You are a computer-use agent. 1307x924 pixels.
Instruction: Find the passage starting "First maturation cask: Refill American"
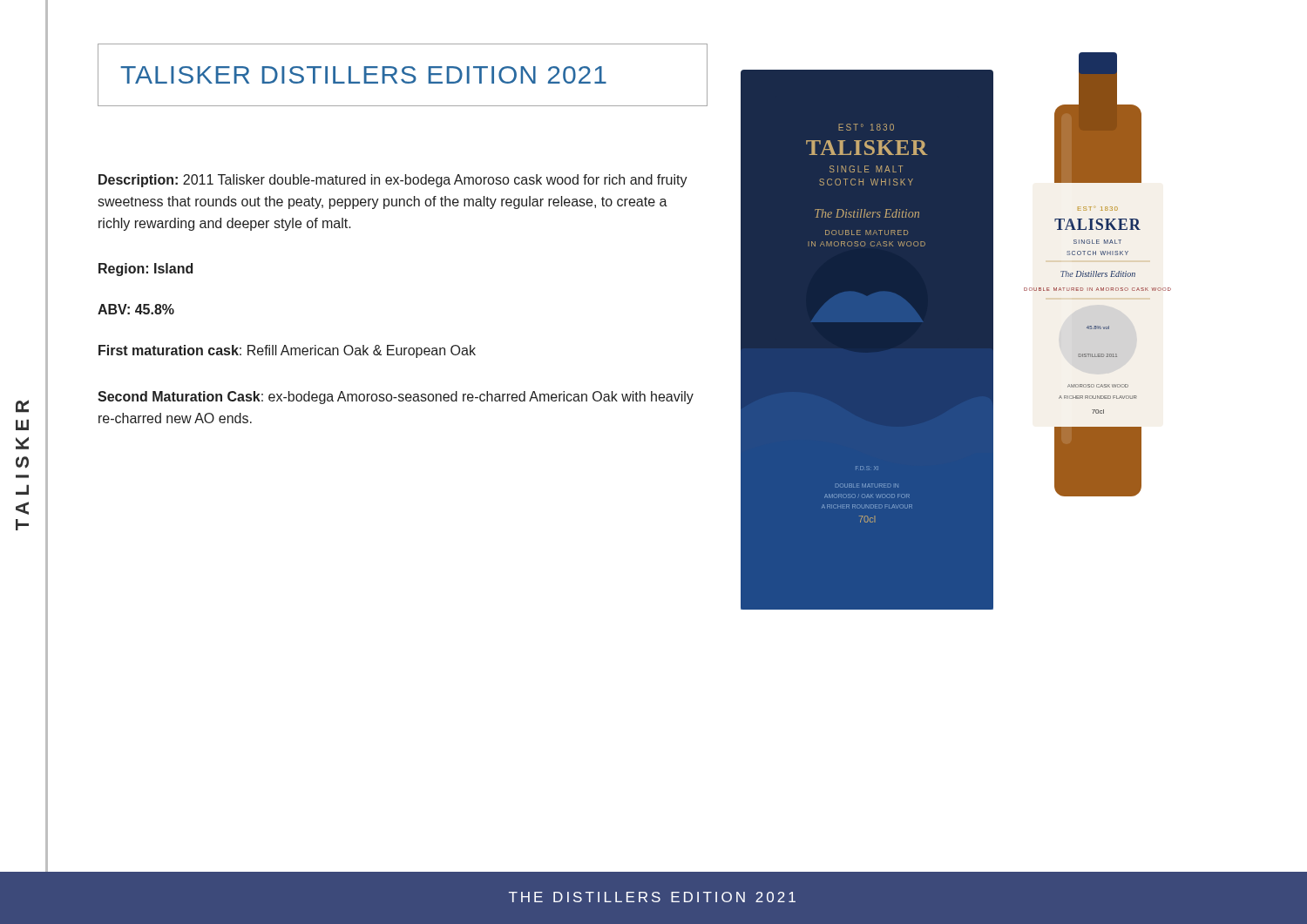tap(398, 351)
